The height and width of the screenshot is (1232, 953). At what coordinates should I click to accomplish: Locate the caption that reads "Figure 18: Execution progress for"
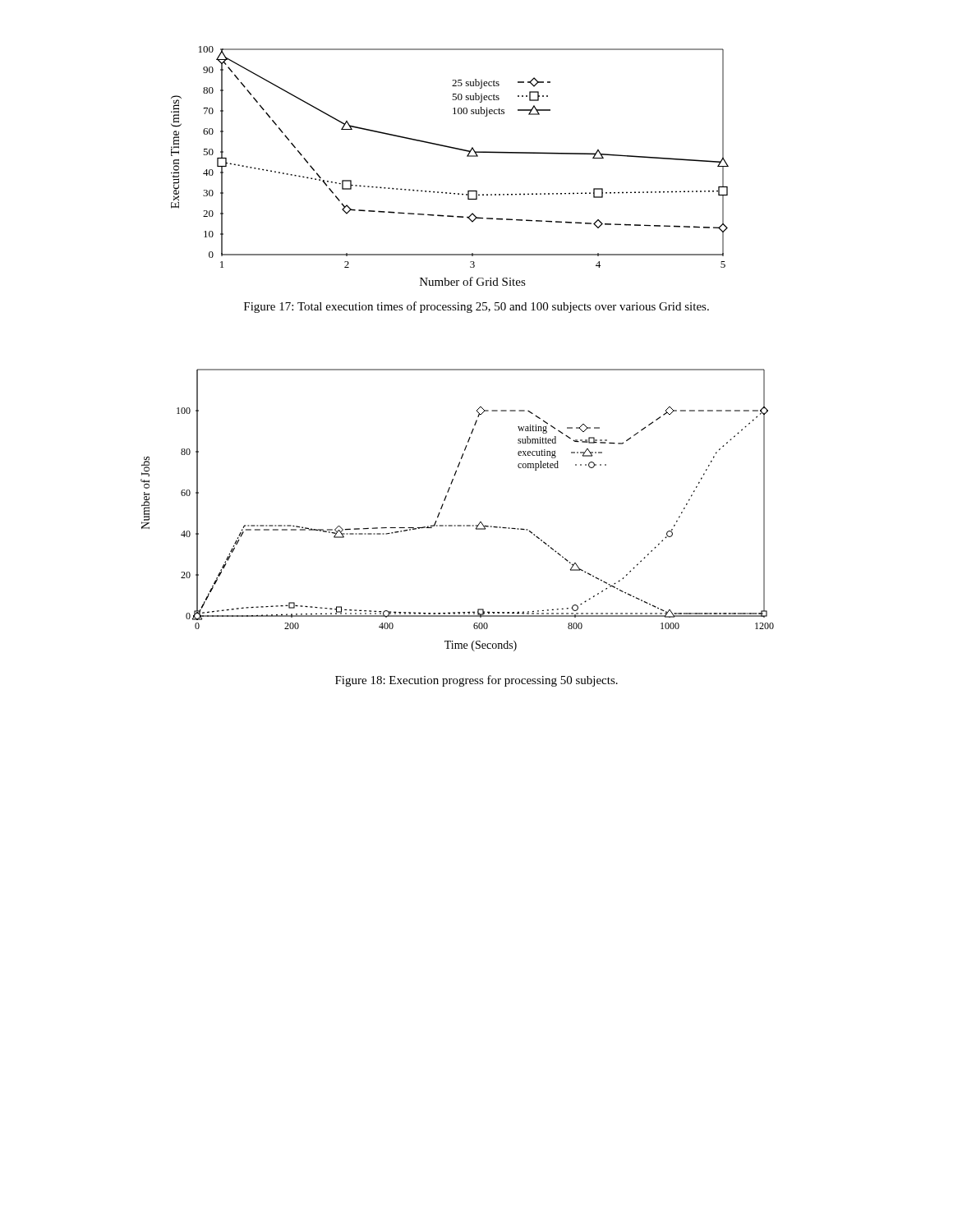point(476,680)
